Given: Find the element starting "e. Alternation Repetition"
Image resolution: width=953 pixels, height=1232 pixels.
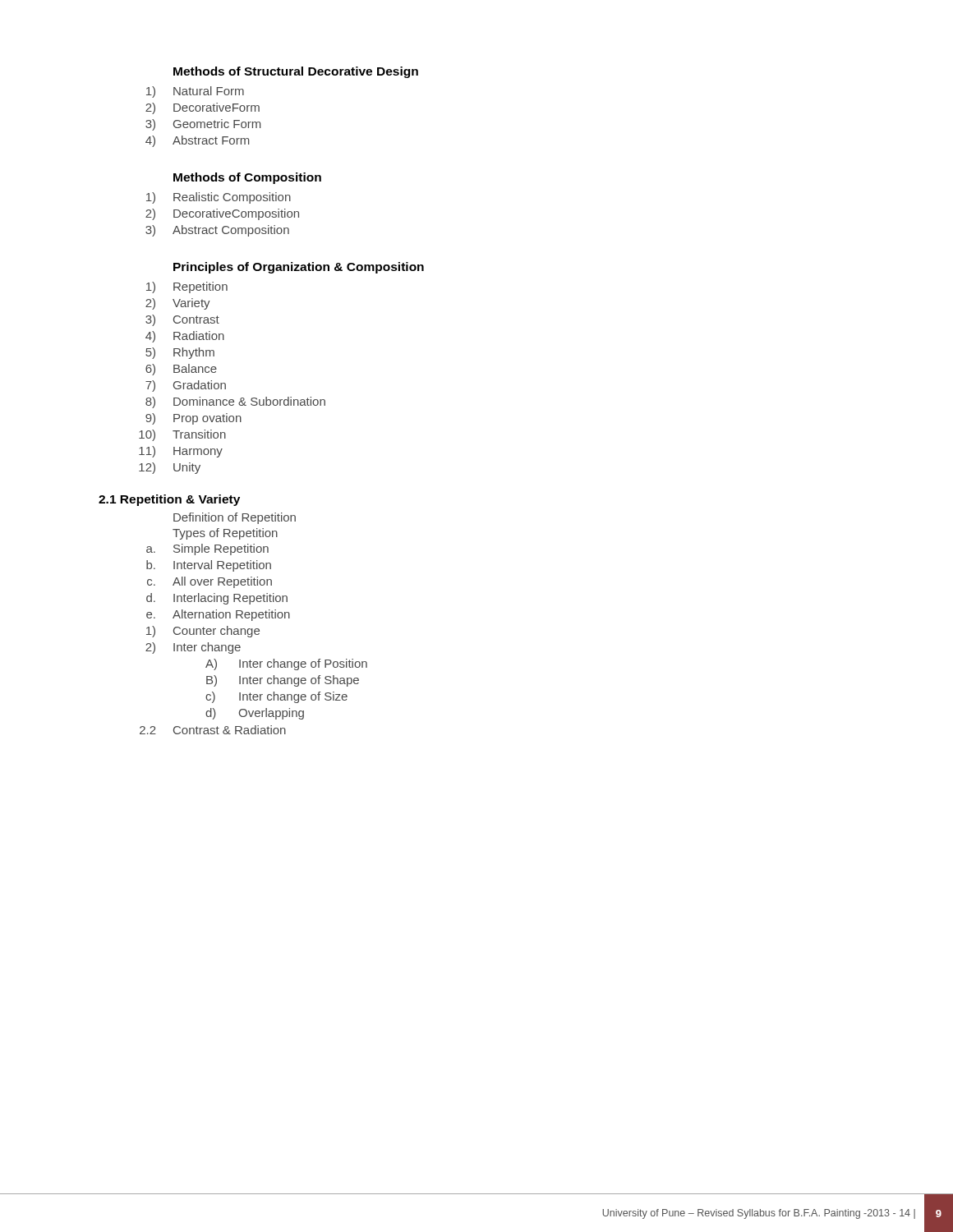Looking at the screenshot, I should tap(218, 615).
